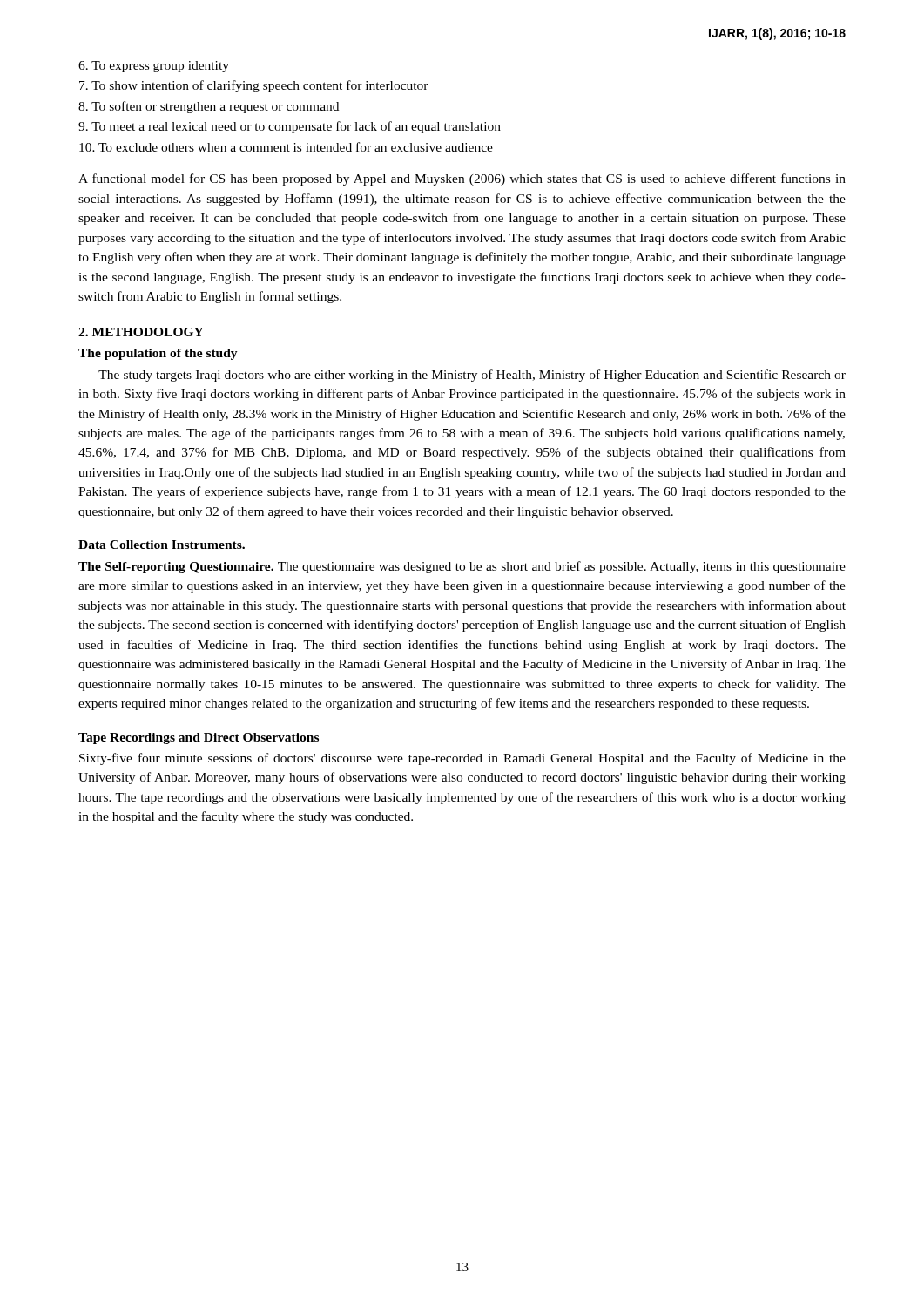Find "Tape Recordings and Direct Observations" on this page
Screen dimensions: 1307x924
coord(199,736)
